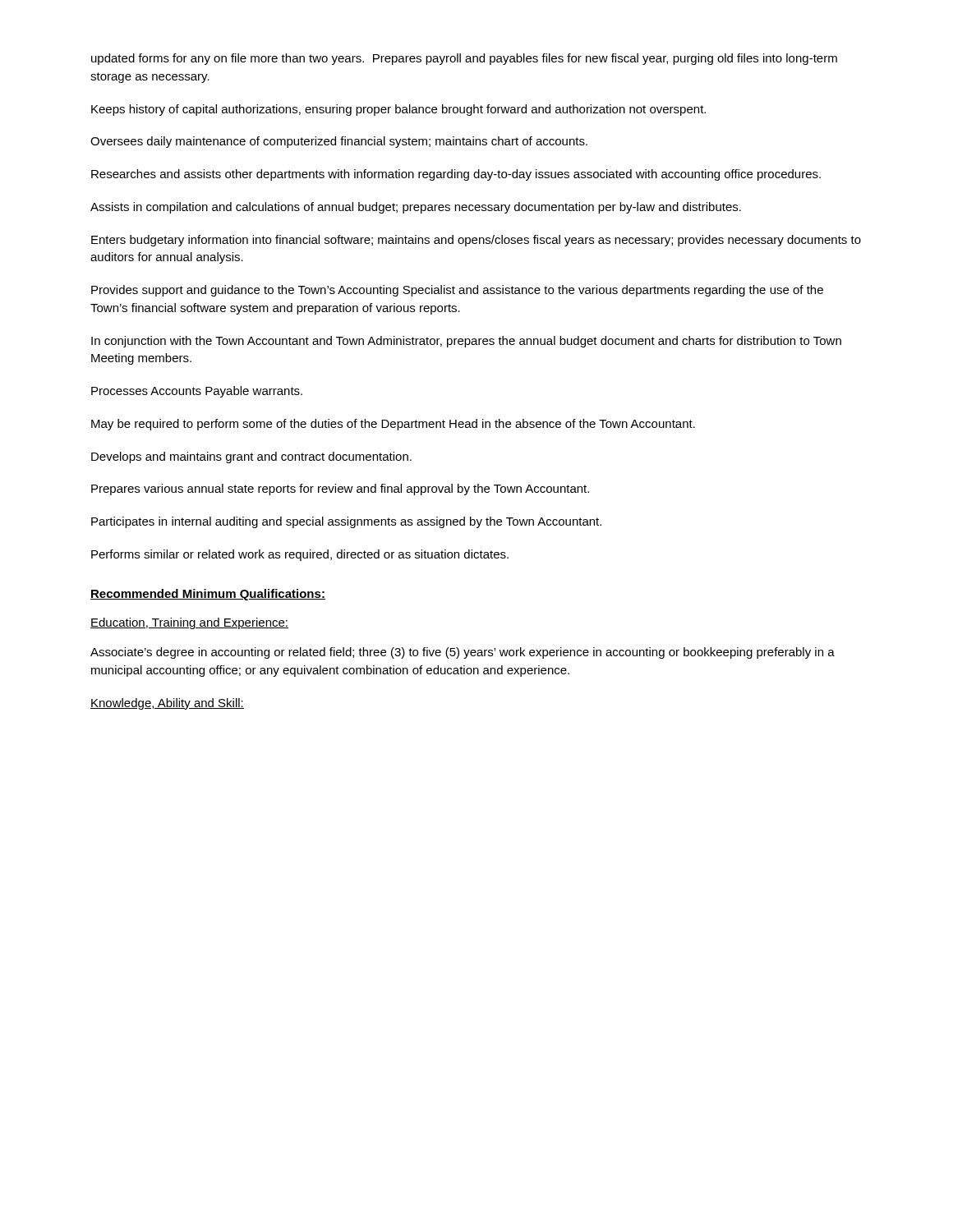Click on the text block containing "Participates in internal"
The image size is (953, 1232).
[x=346, y=521]
